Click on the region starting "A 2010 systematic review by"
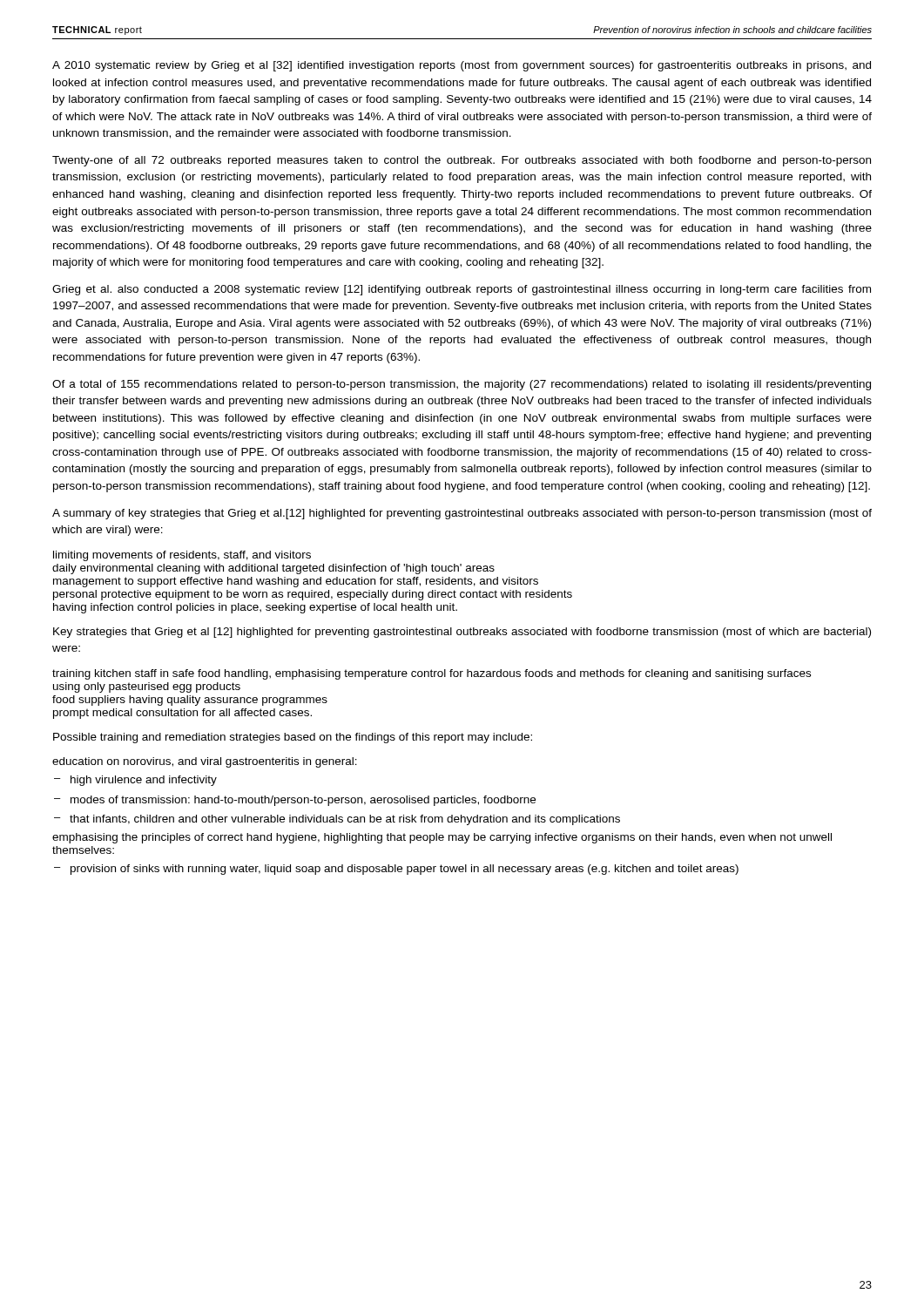Viewport: 924px width, 1307px height. click(x=462, y=99)
